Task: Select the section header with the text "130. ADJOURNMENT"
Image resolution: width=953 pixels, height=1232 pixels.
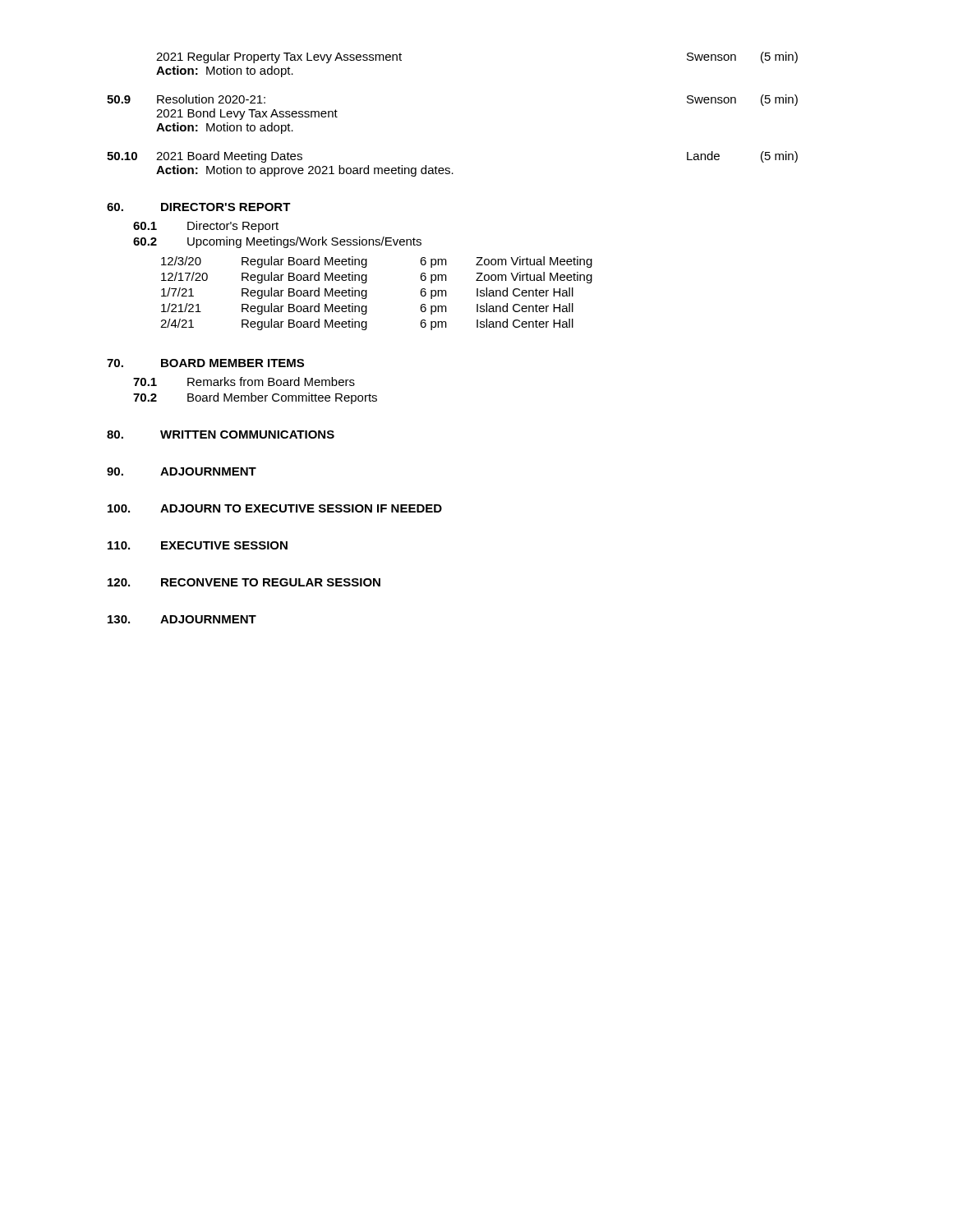Action: click(181, 619)
